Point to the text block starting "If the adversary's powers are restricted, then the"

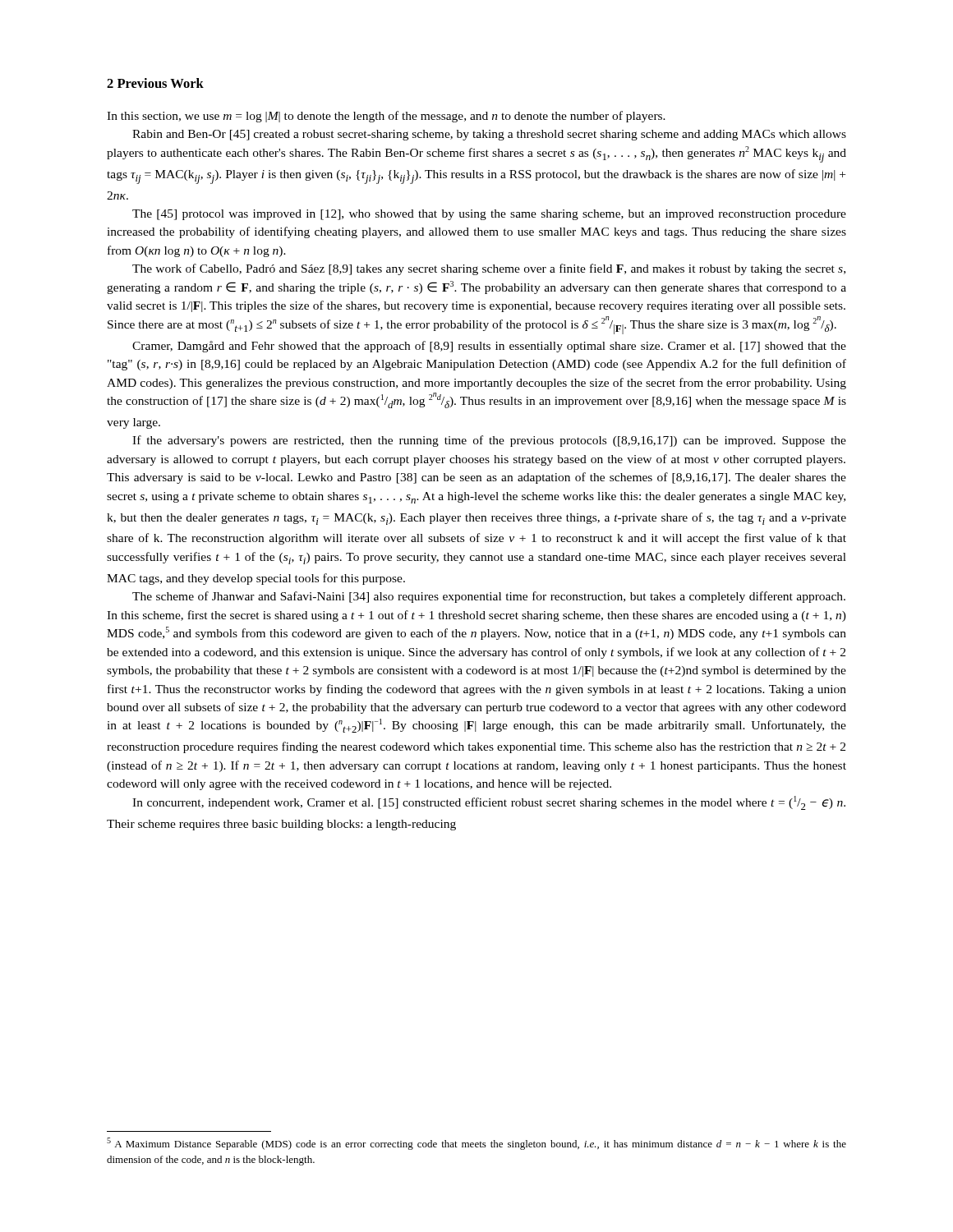pos(476,509)
